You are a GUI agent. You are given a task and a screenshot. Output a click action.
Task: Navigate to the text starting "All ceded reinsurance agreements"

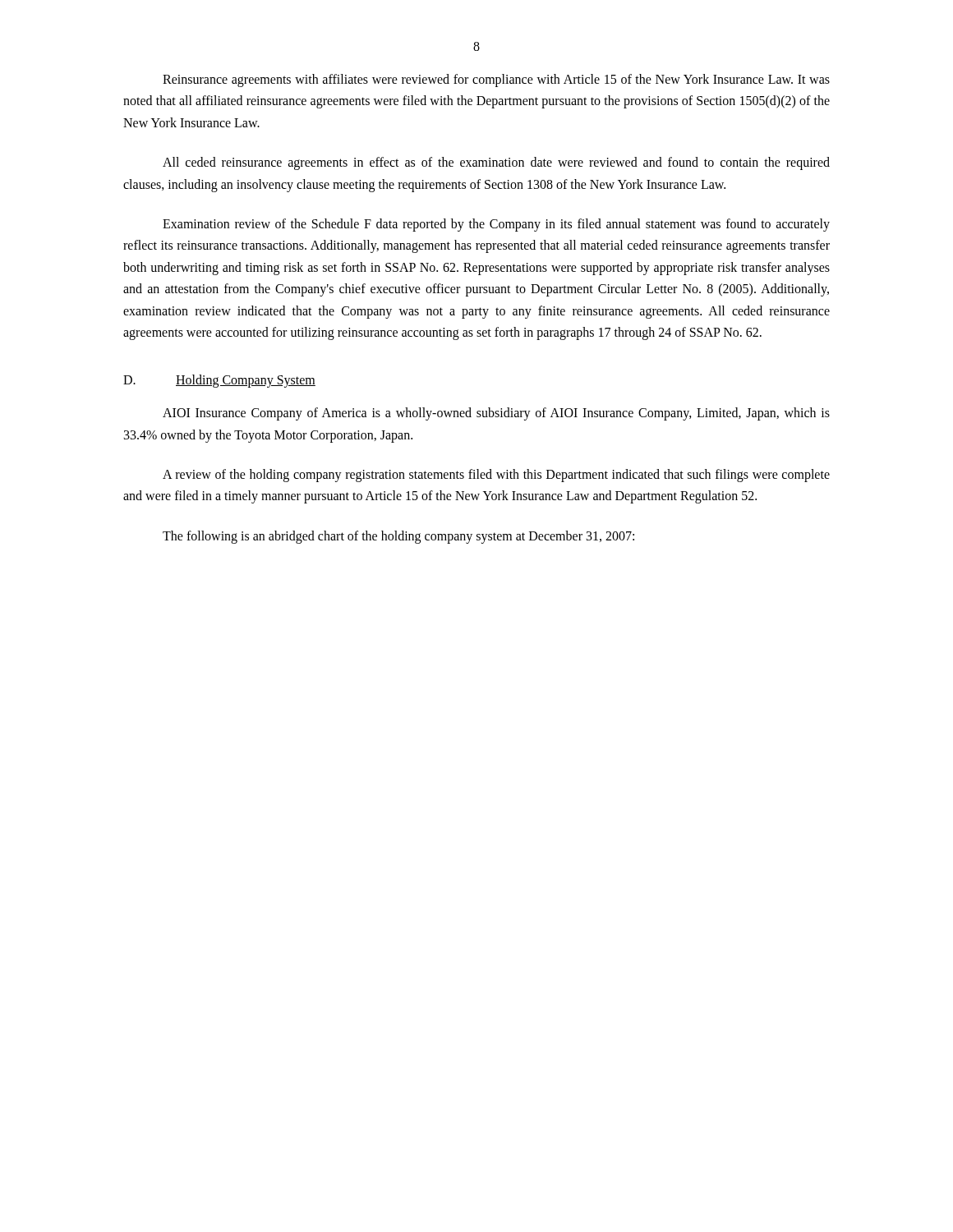[476, 173]
